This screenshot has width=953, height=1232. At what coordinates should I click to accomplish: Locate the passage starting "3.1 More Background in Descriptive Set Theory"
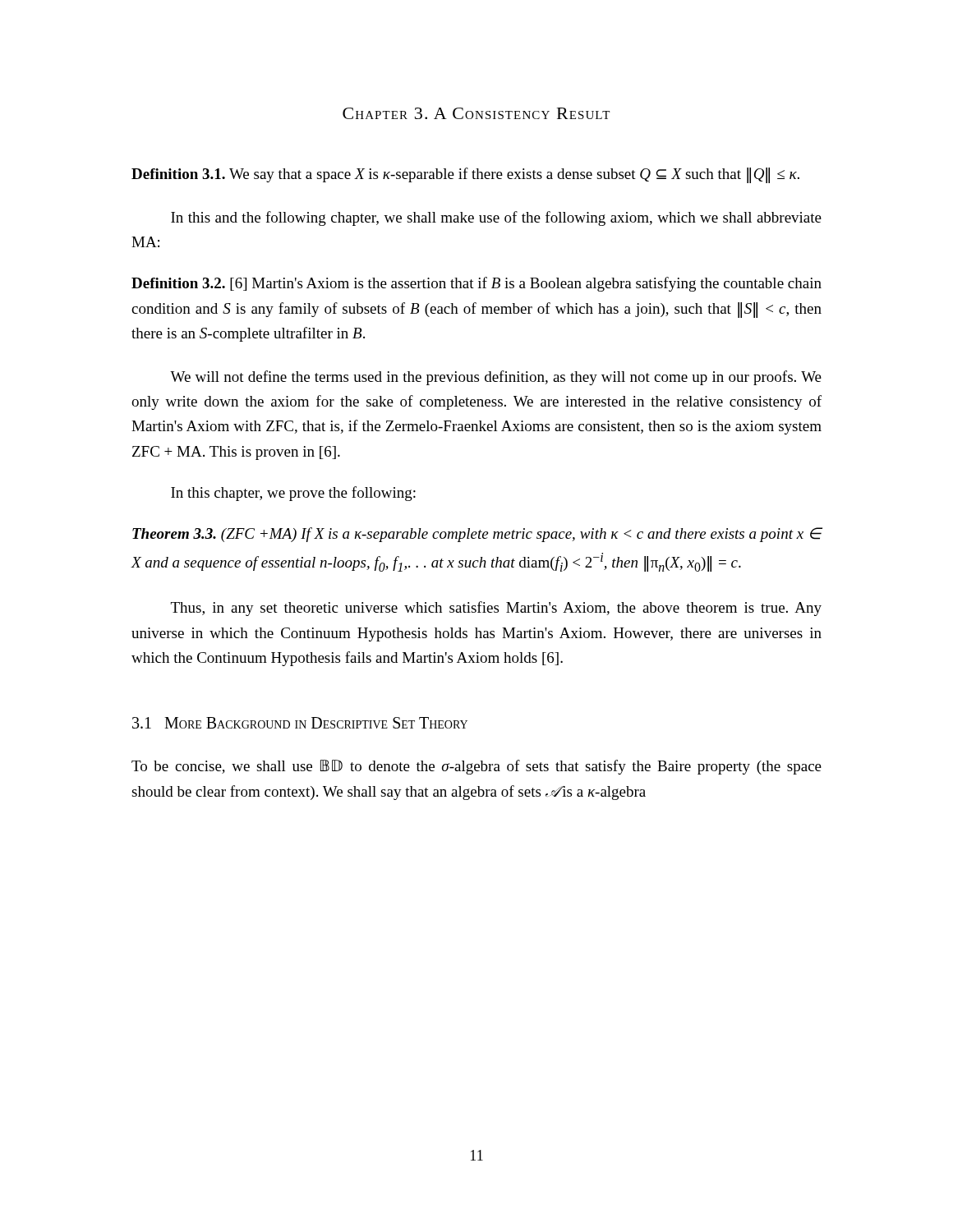tap(476, 723)
